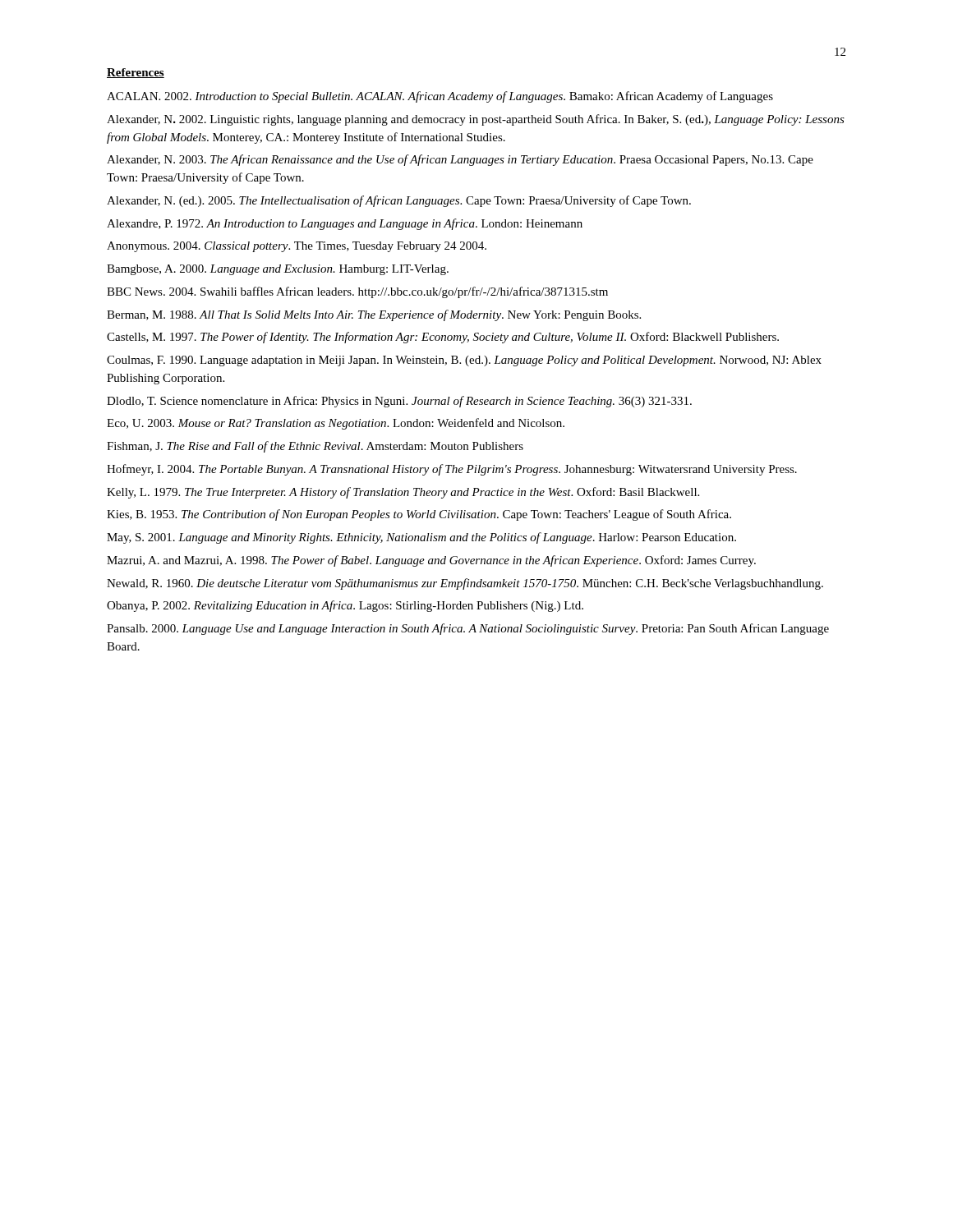
Task: Click on the block starting "Berman, M. 1988. All That"
Action: coord(374,314)
